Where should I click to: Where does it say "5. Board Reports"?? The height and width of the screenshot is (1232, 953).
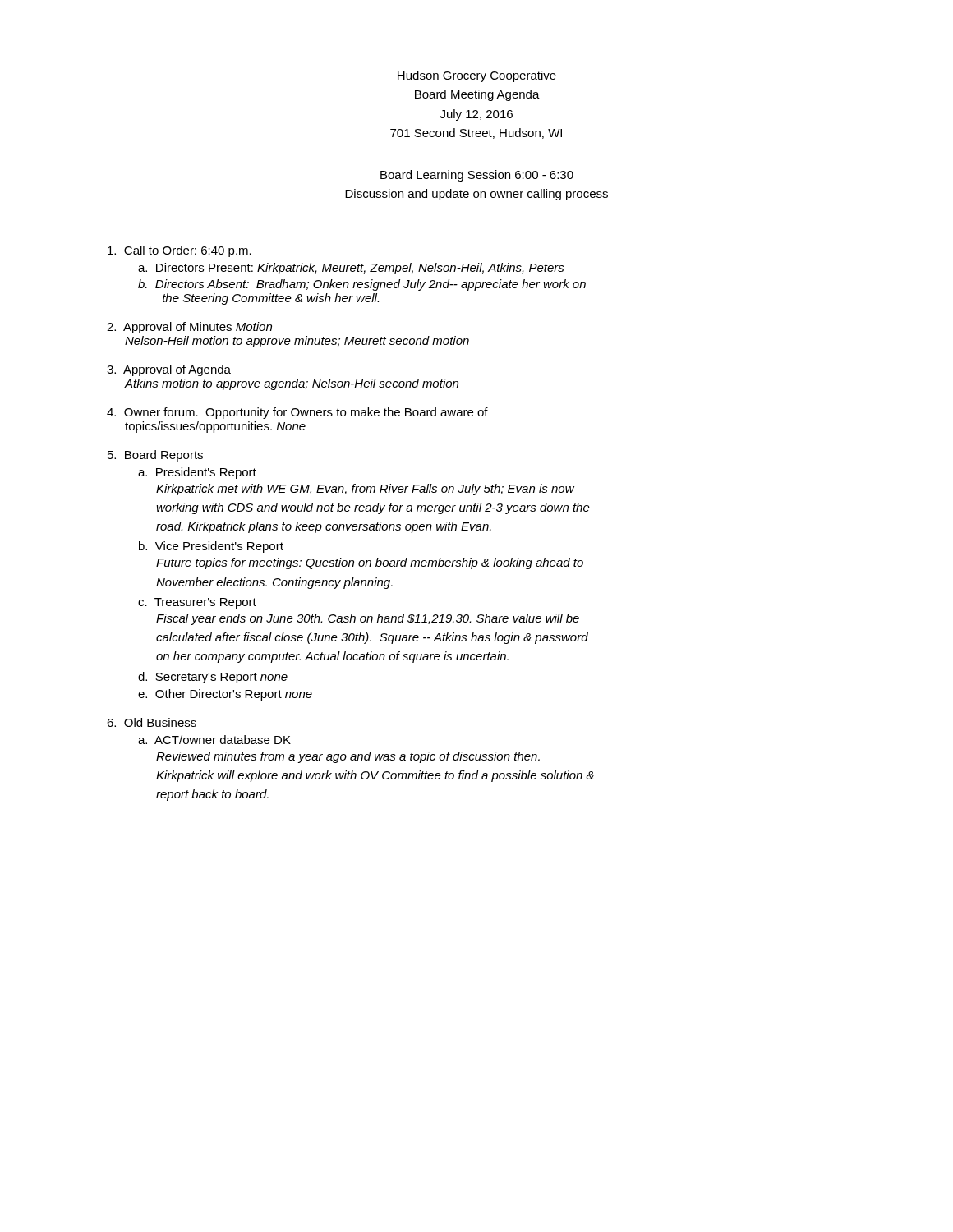(155, 454)
